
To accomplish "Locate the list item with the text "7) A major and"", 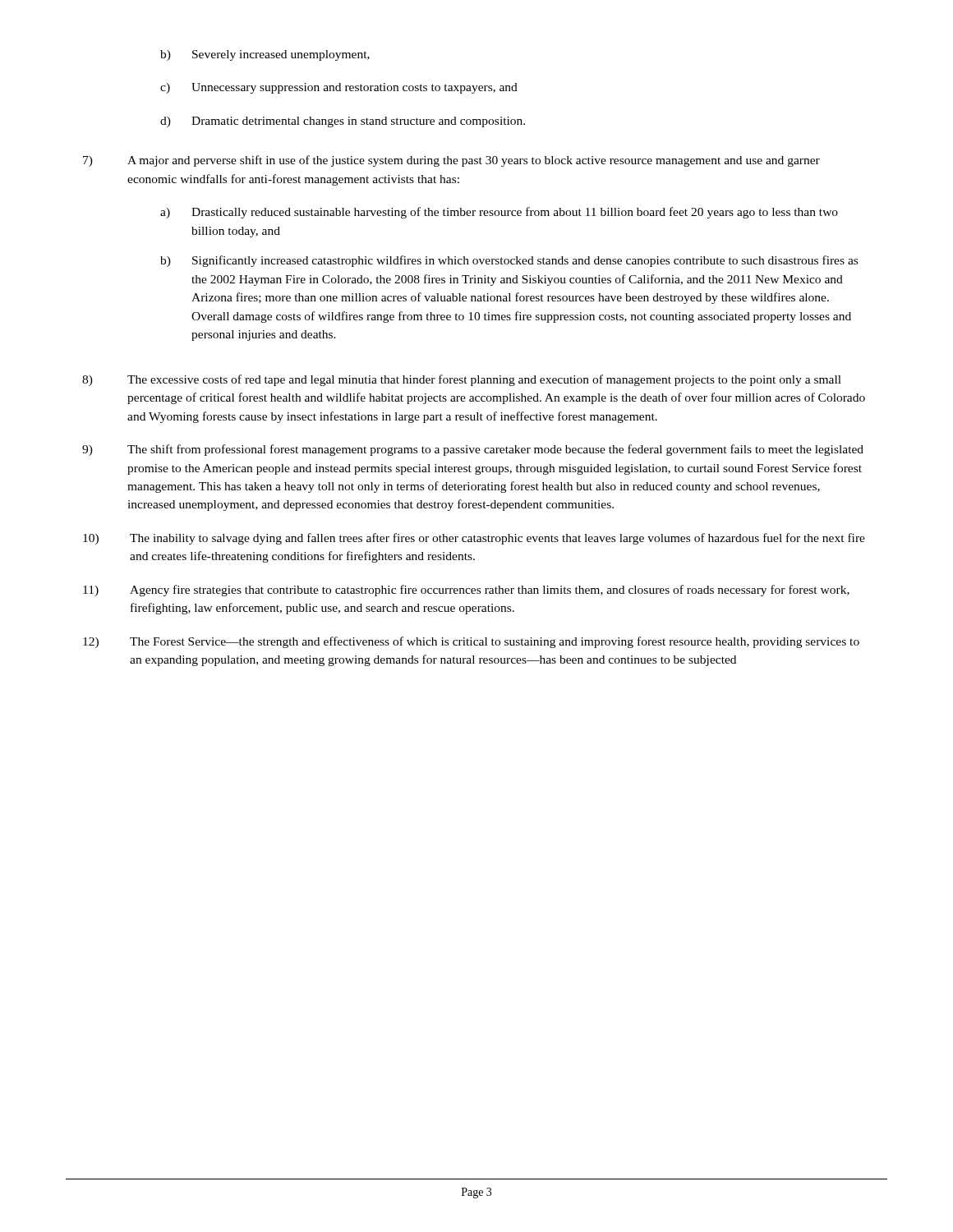I will 476,253.
